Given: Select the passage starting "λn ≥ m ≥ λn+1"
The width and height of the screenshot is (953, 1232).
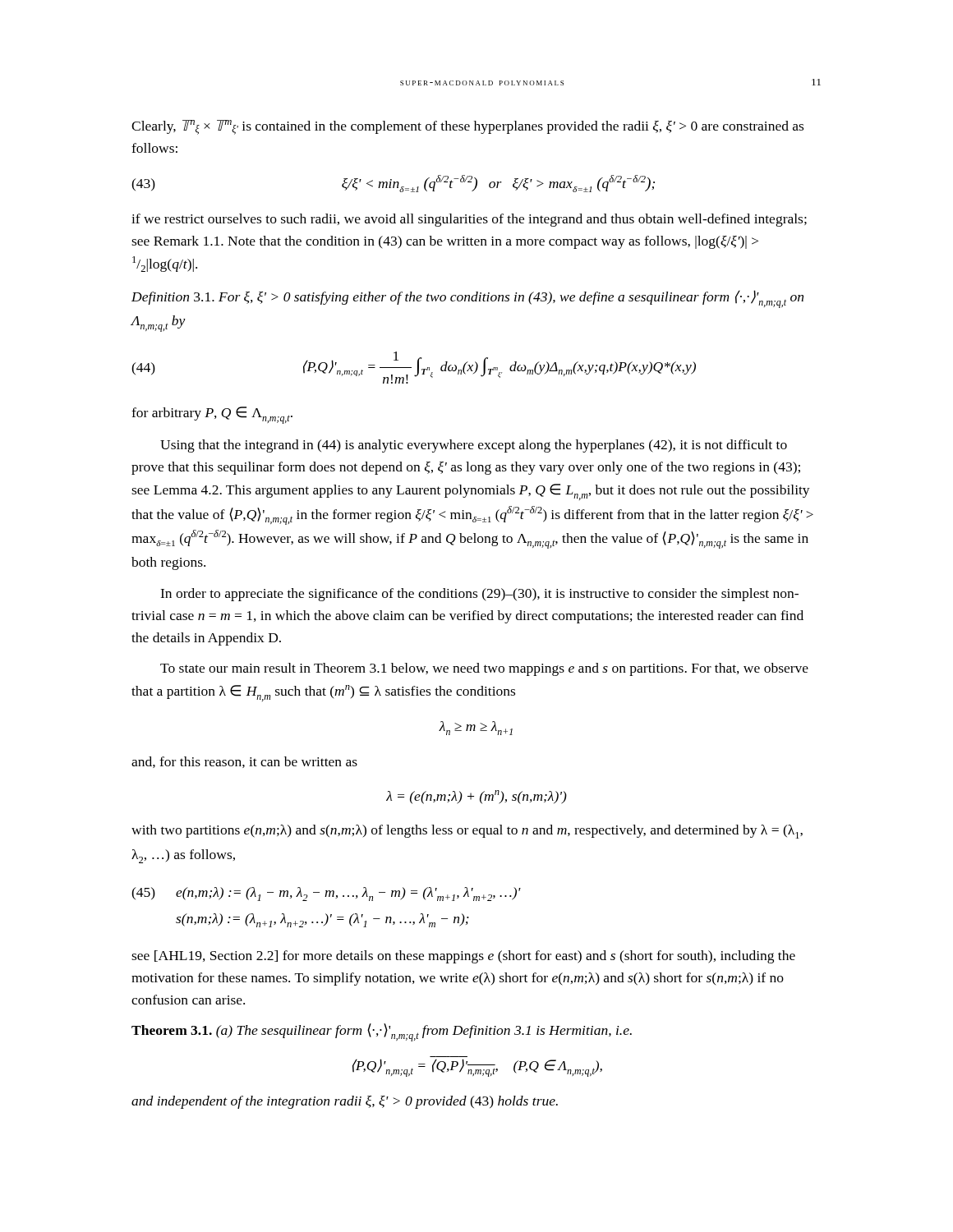Looking at the screenshot, I should click(x=476, y=727).
